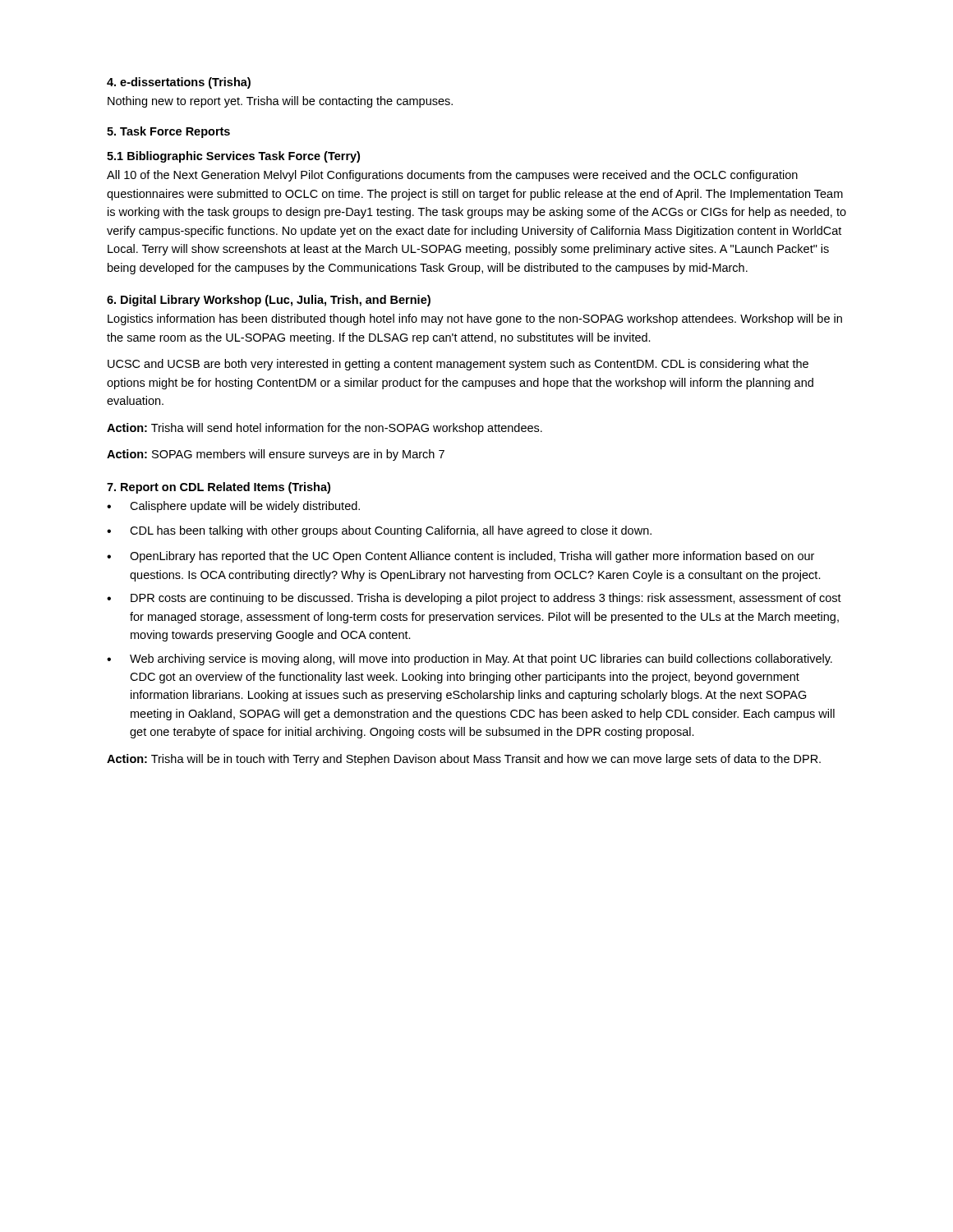Screen dimensions: 1232x953
Task: Click the passage that begins "Nothing new to report"
Action: (x=280, y=101)
